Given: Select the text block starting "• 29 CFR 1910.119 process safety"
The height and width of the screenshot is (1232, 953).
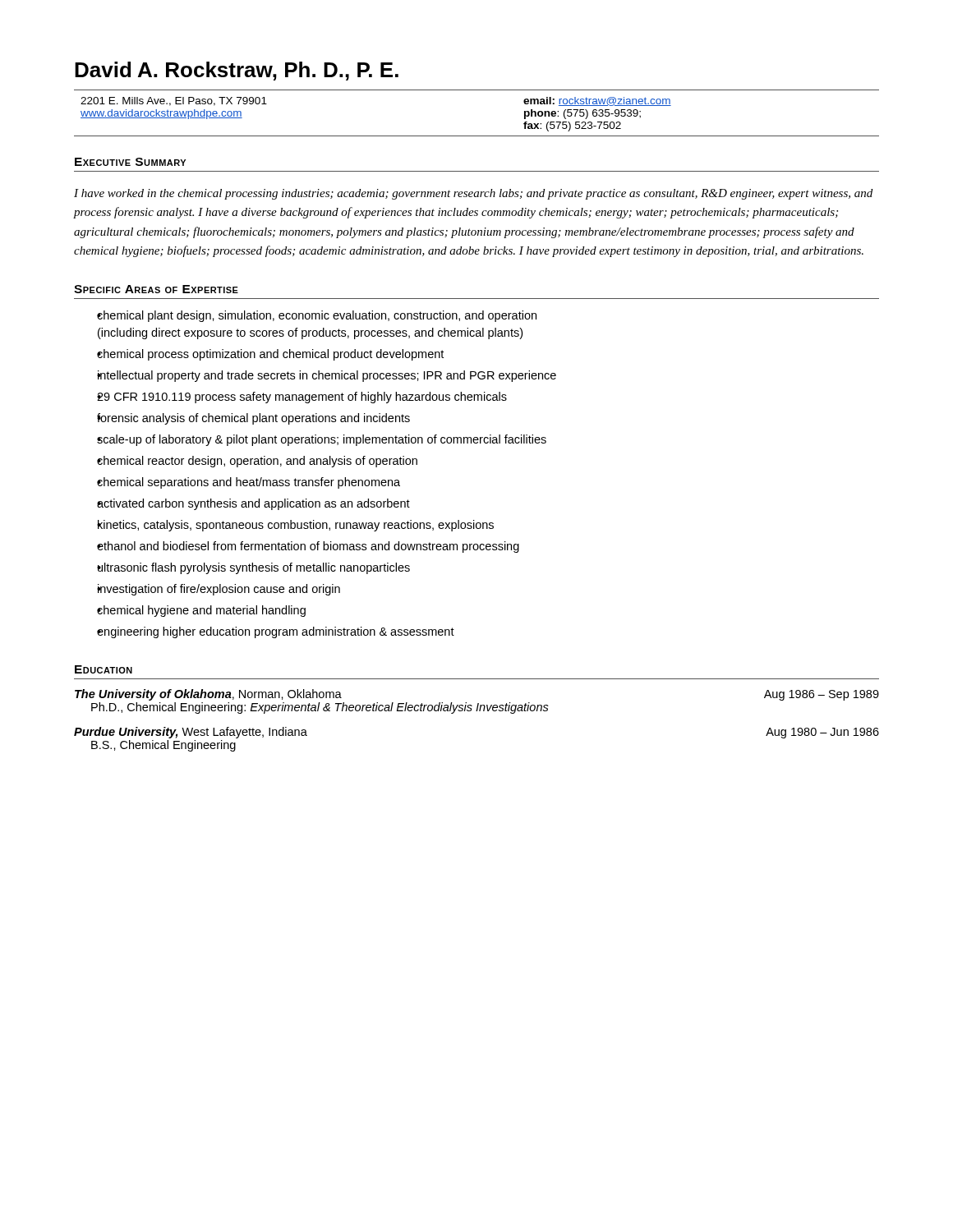Looking at the screenshot, I should (x=476, y=397).
